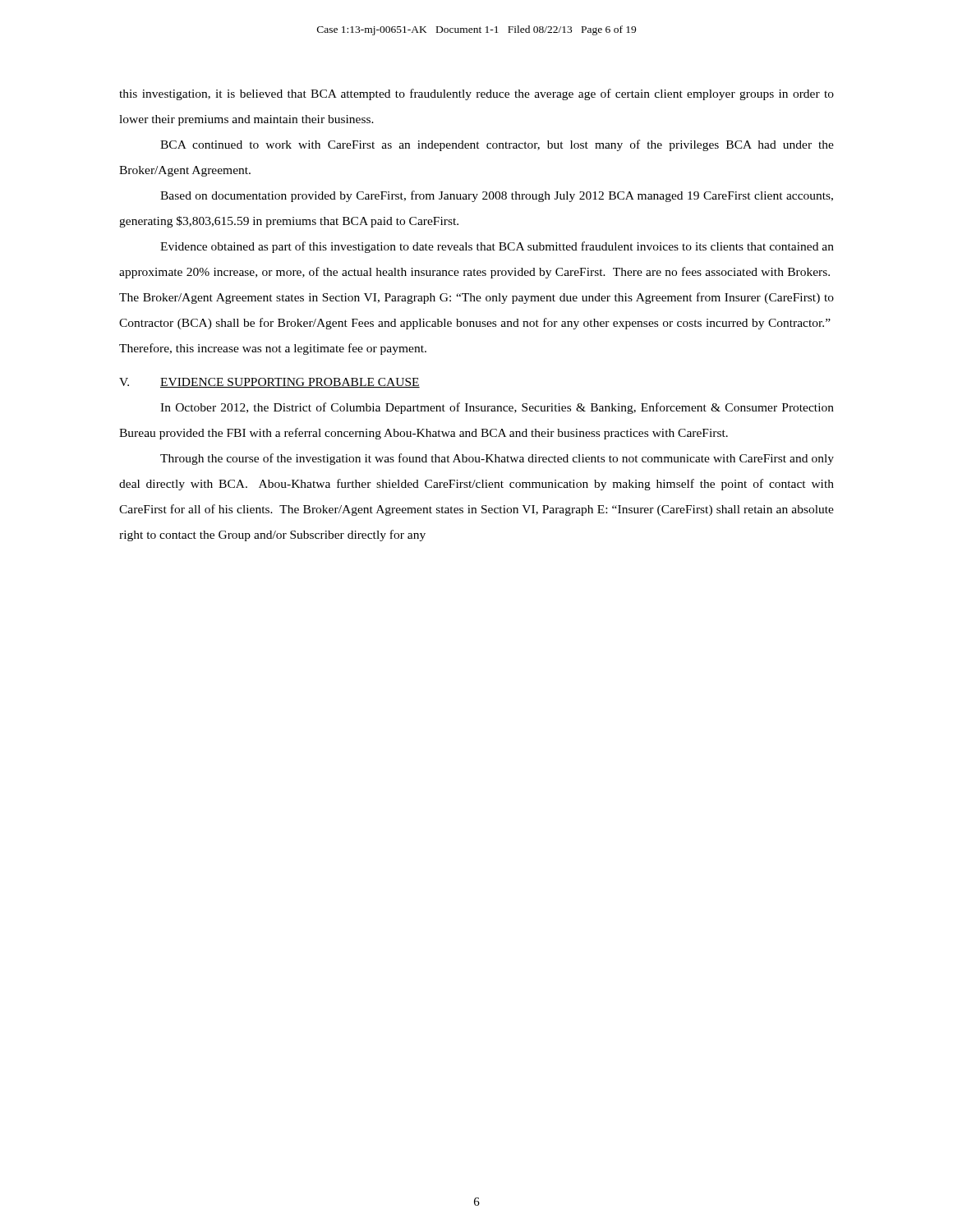This screenshot has width=953, height=1232.
Task: Find the block on this page that starts "Based on documentation provided by CareFirst, from"
Action: (x=476, y=208)
